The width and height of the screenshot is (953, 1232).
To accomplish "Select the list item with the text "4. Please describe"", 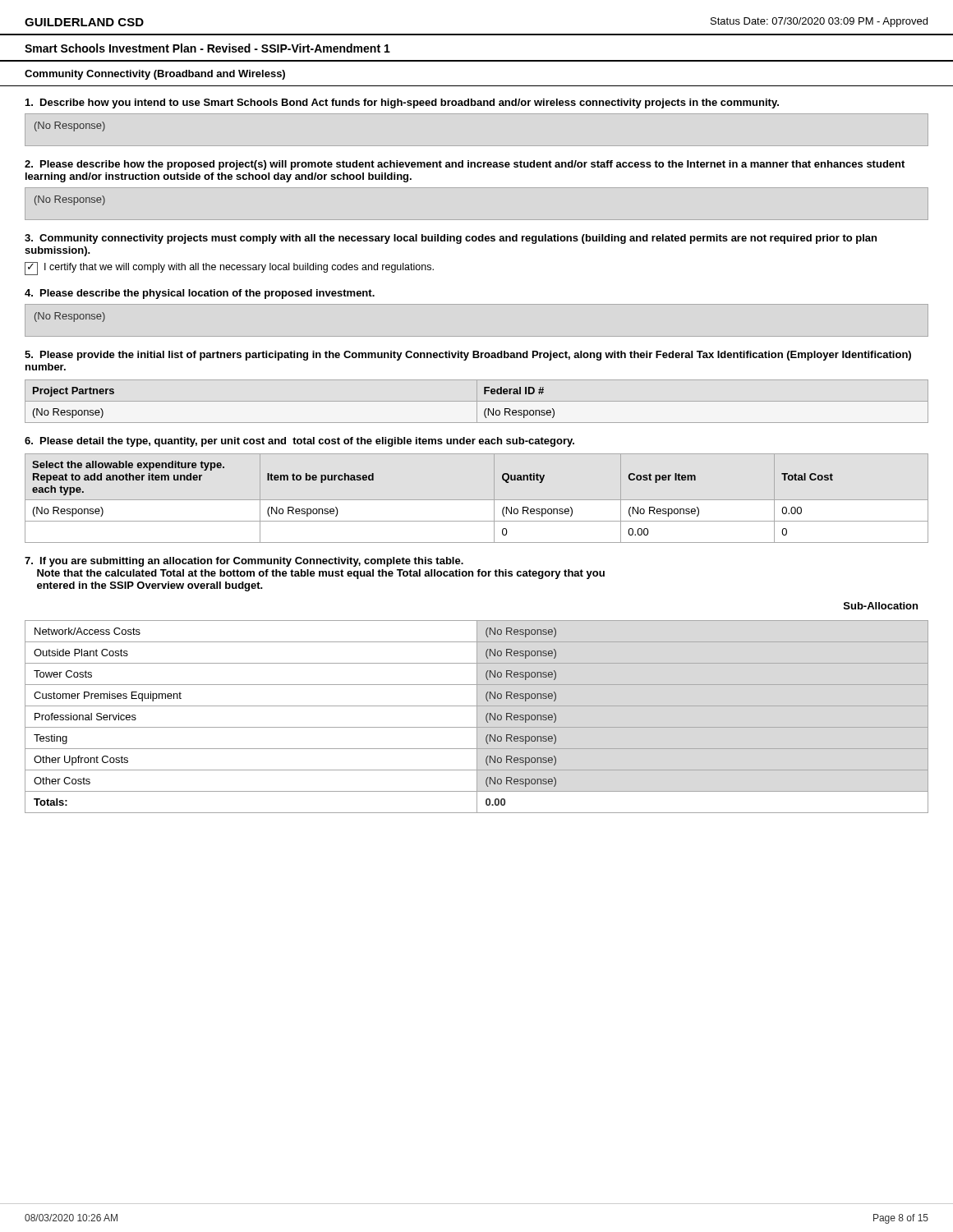I will (x=200, y=293).
